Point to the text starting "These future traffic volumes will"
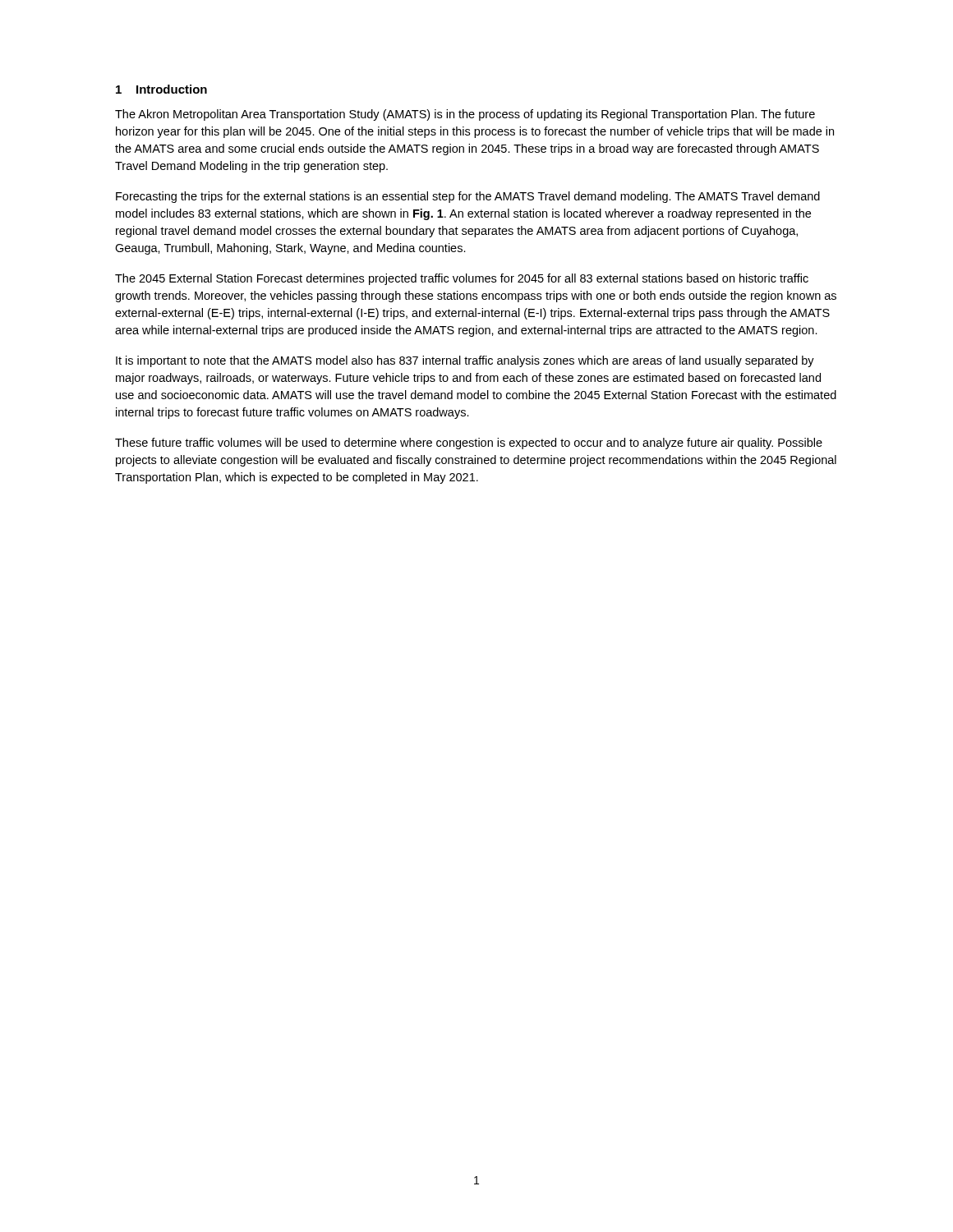The width and height of the screenshot is (953, 1232). click(476, 460)
